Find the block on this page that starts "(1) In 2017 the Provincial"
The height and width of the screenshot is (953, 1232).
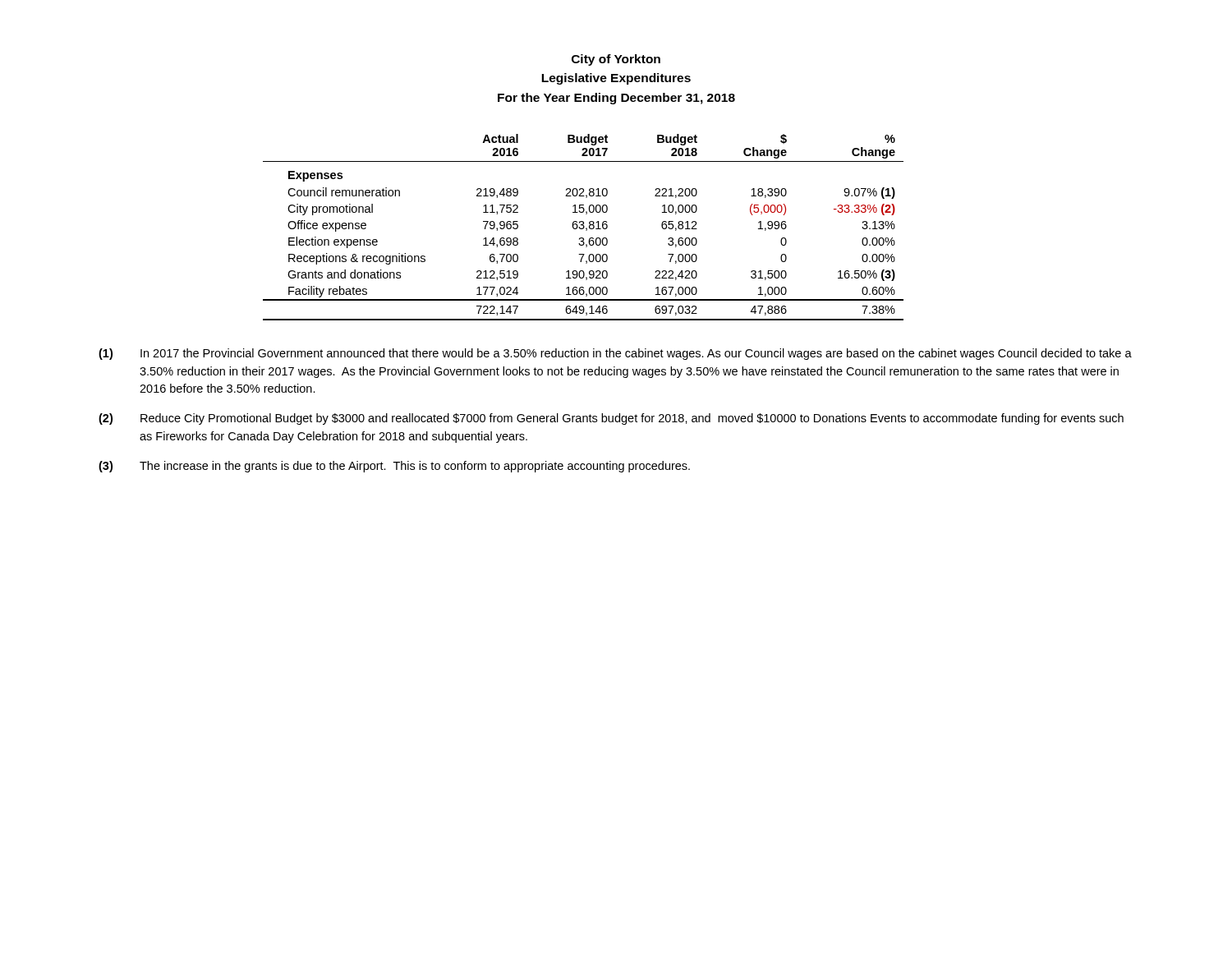point(616,372)
